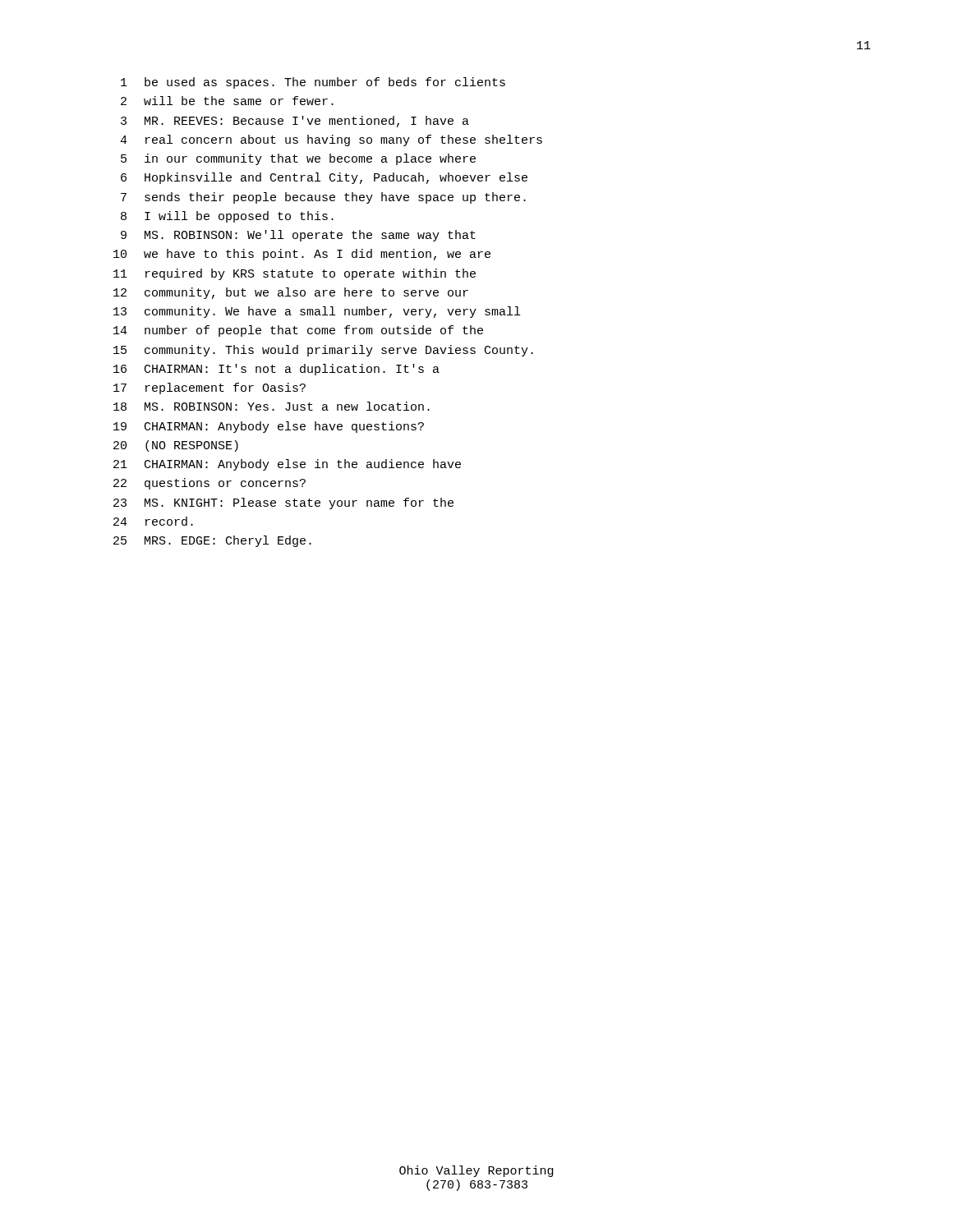
Task: Locate the list item that says "11 required by KRS statute to operate"
Action: coord(476,274)
